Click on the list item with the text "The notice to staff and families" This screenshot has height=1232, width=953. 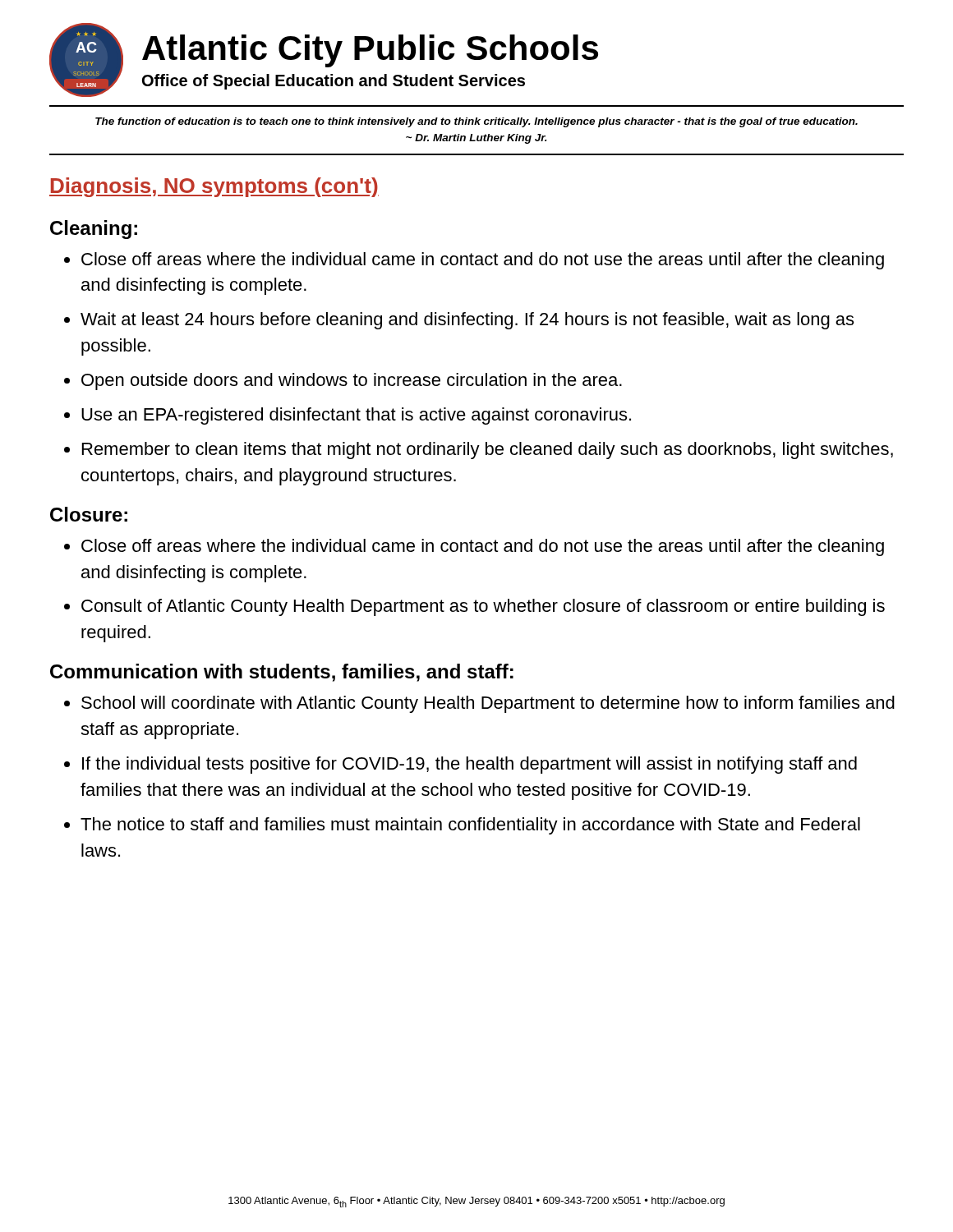click(471, 837)
